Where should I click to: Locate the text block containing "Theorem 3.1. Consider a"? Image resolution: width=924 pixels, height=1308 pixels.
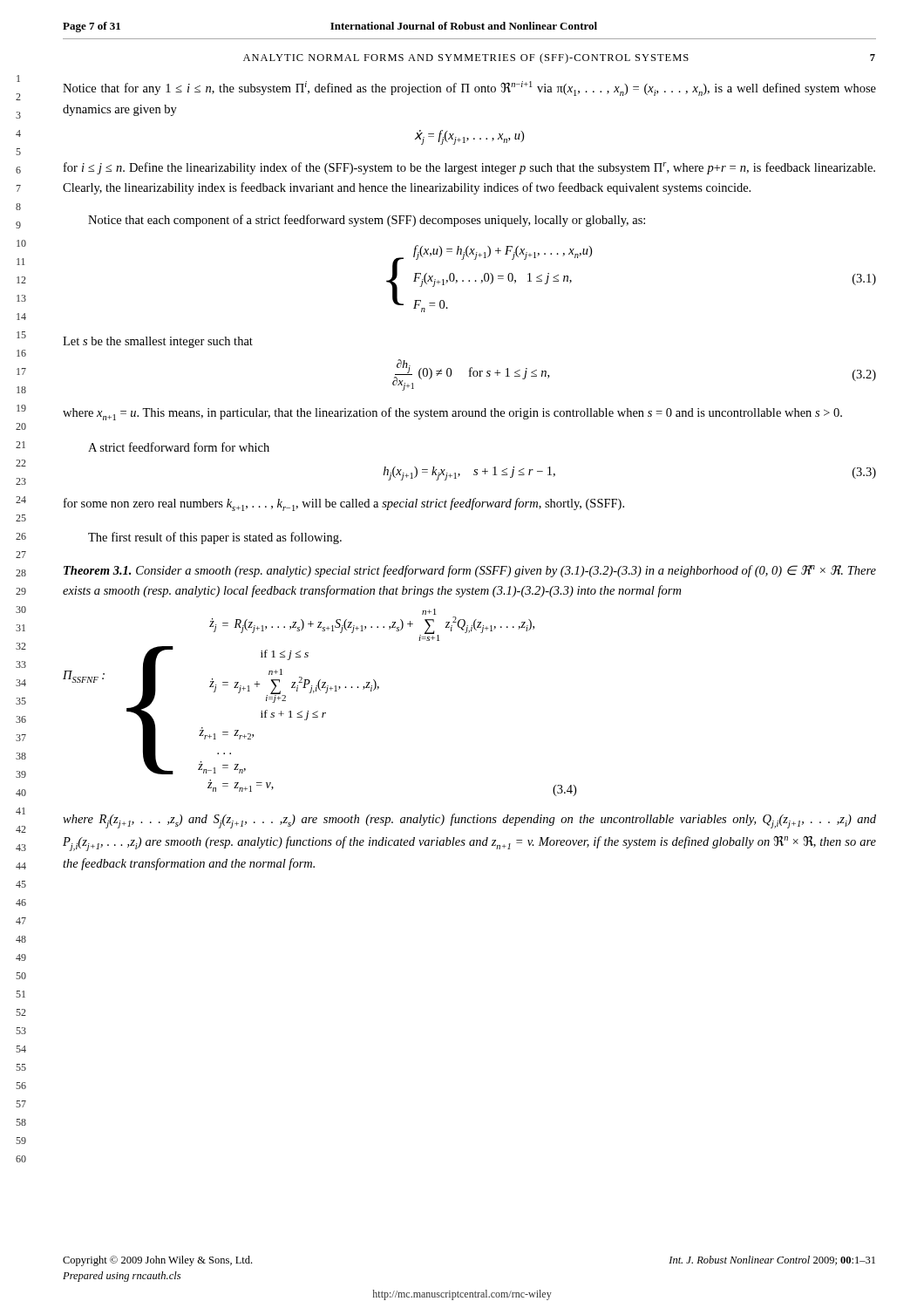coord(469,580)
